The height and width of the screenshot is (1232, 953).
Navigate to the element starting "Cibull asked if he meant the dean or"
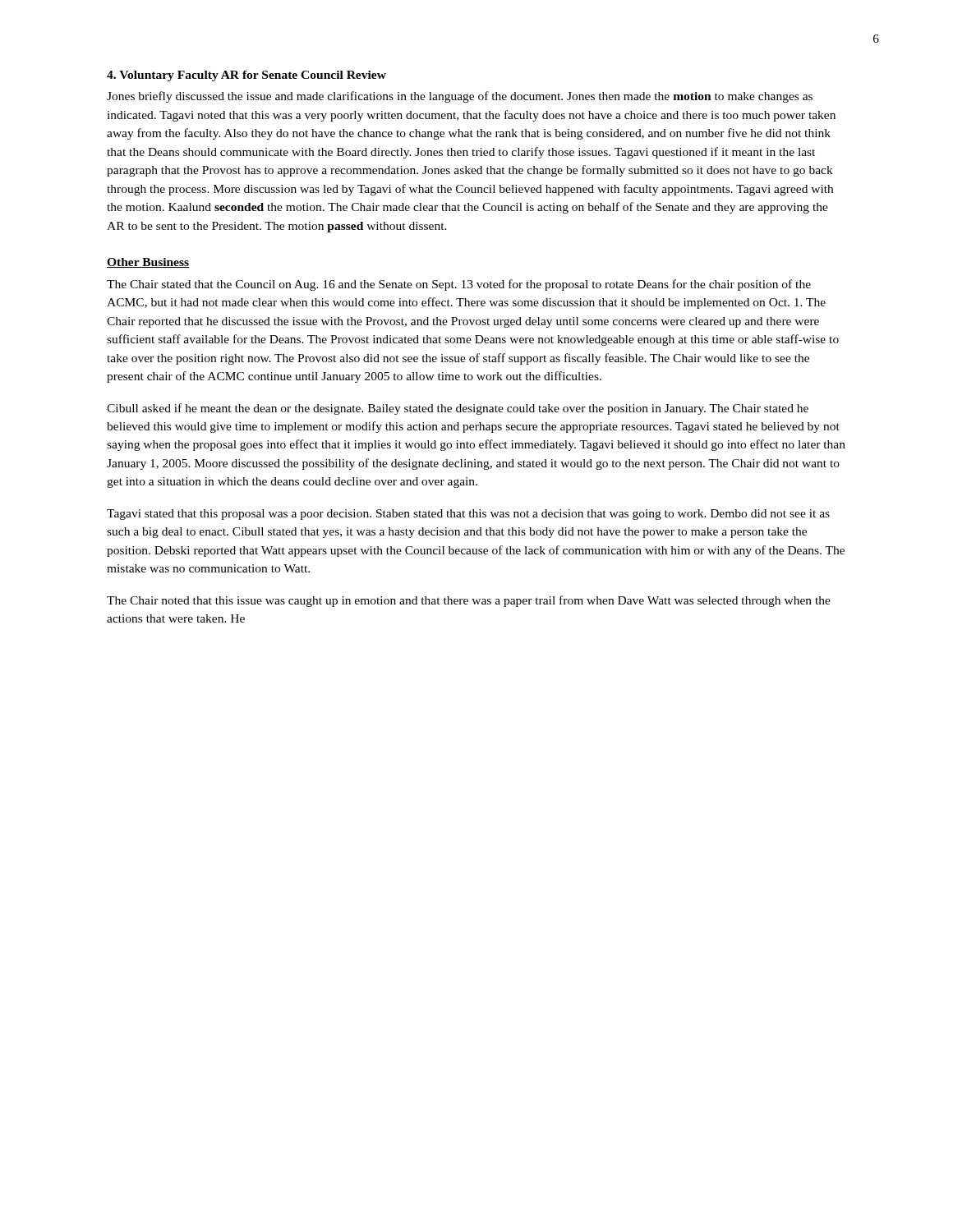(x=476, y=444)
